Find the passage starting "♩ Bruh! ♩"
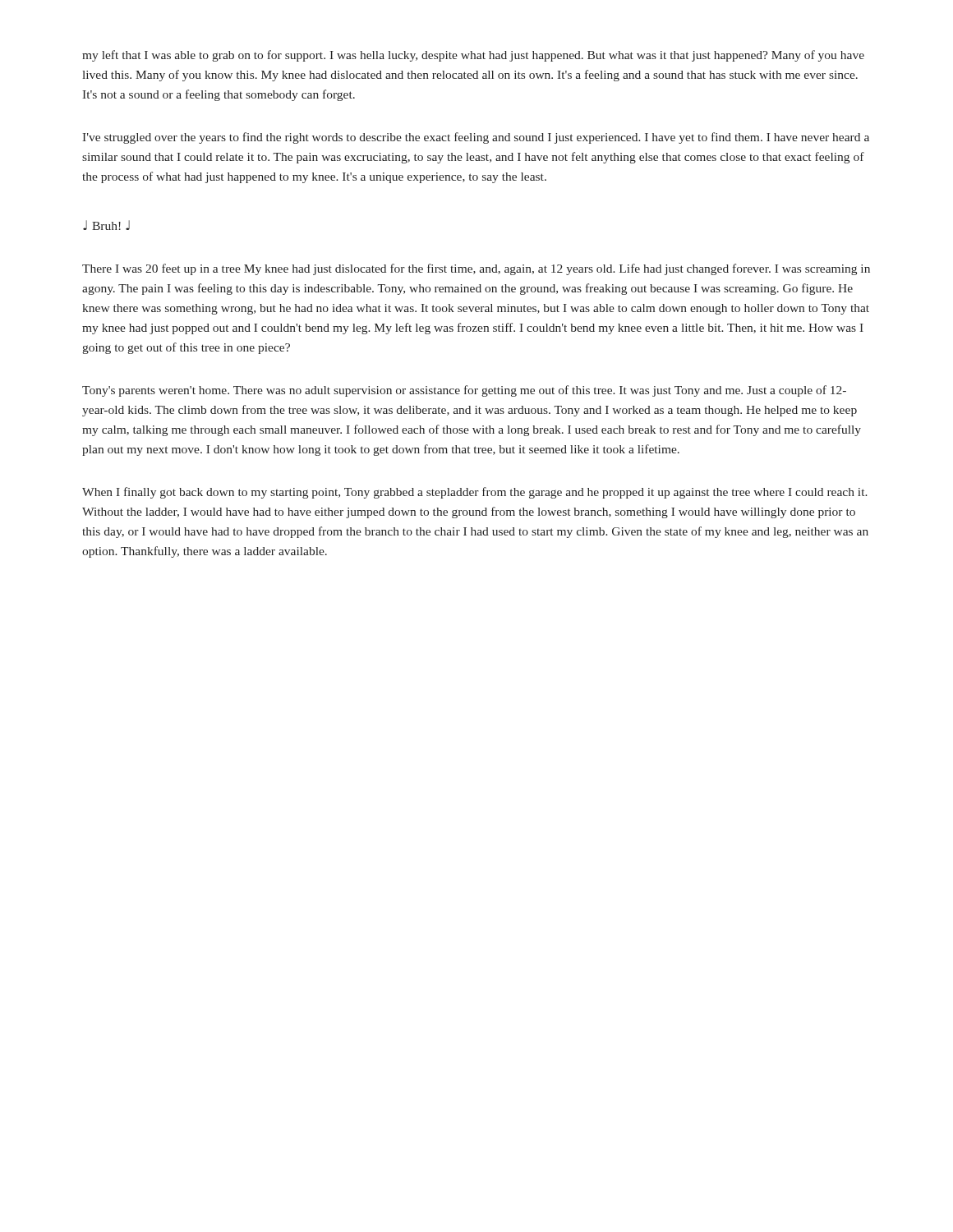Screen dimensions: 1232x953 coord(107,226)
